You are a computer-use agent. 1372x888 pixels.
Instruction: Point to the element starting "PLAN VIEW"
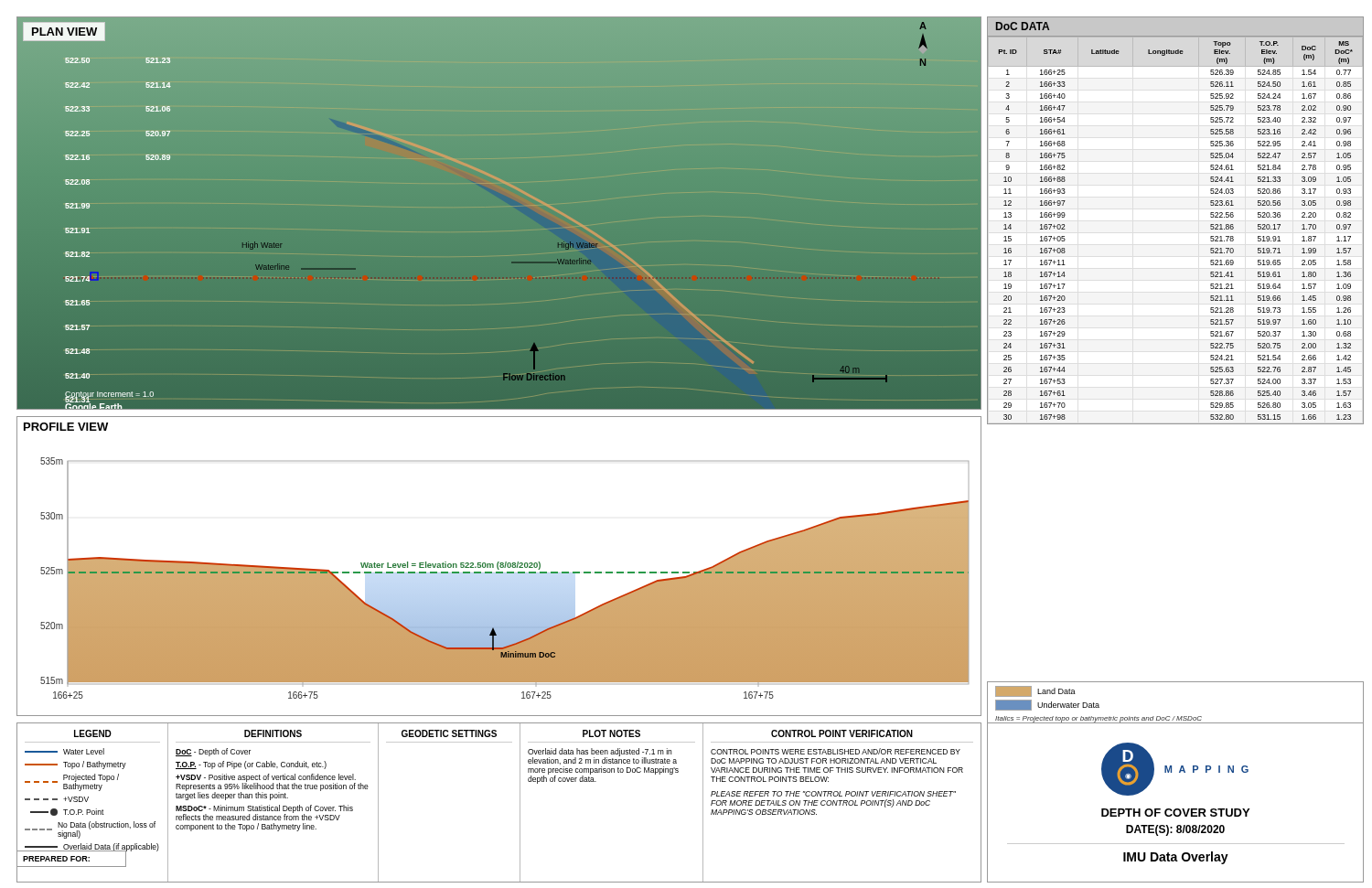[64, 32]
